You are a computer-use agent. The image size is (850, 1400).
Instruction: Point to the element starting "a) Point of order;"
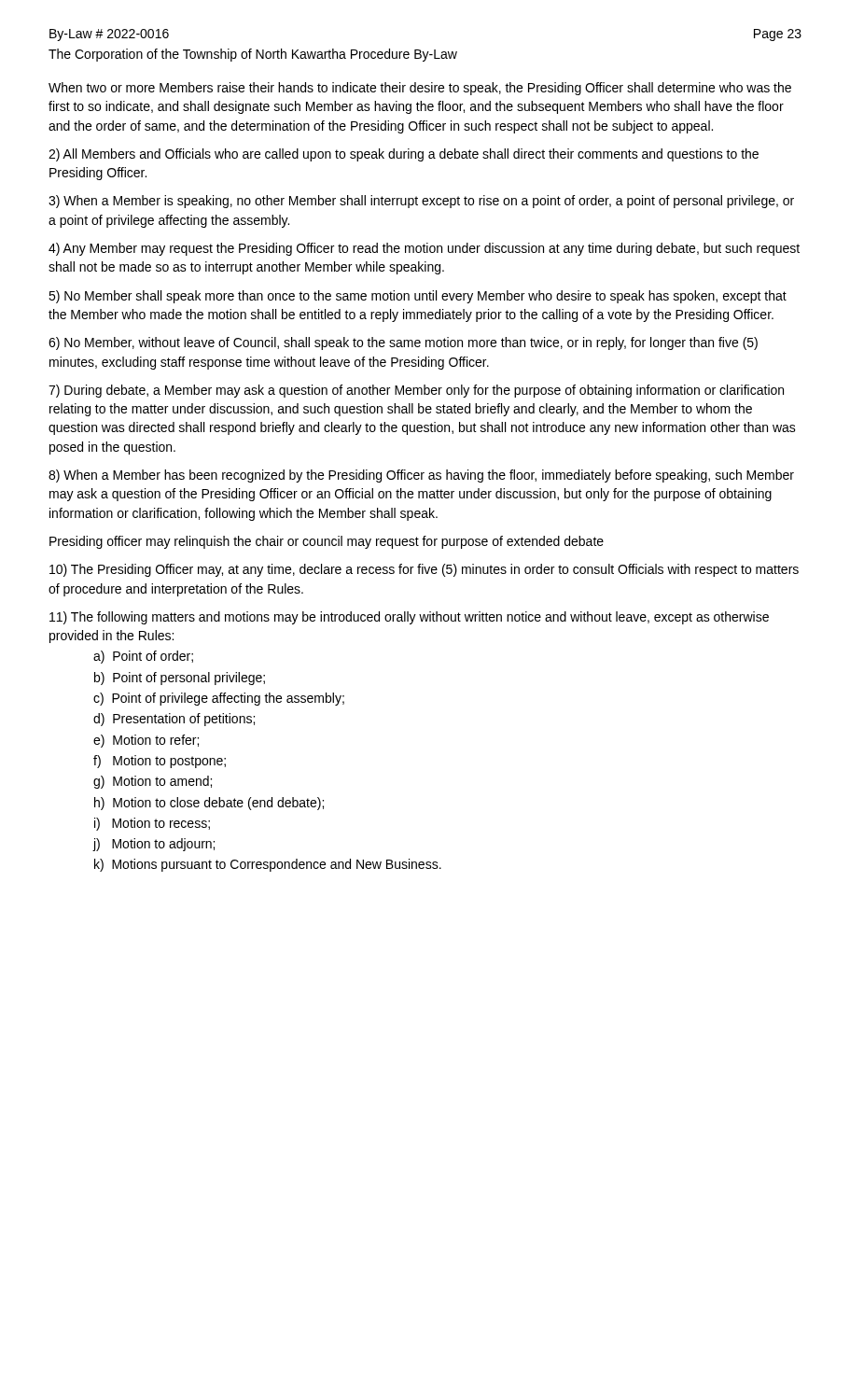click(x=144, y=657)
